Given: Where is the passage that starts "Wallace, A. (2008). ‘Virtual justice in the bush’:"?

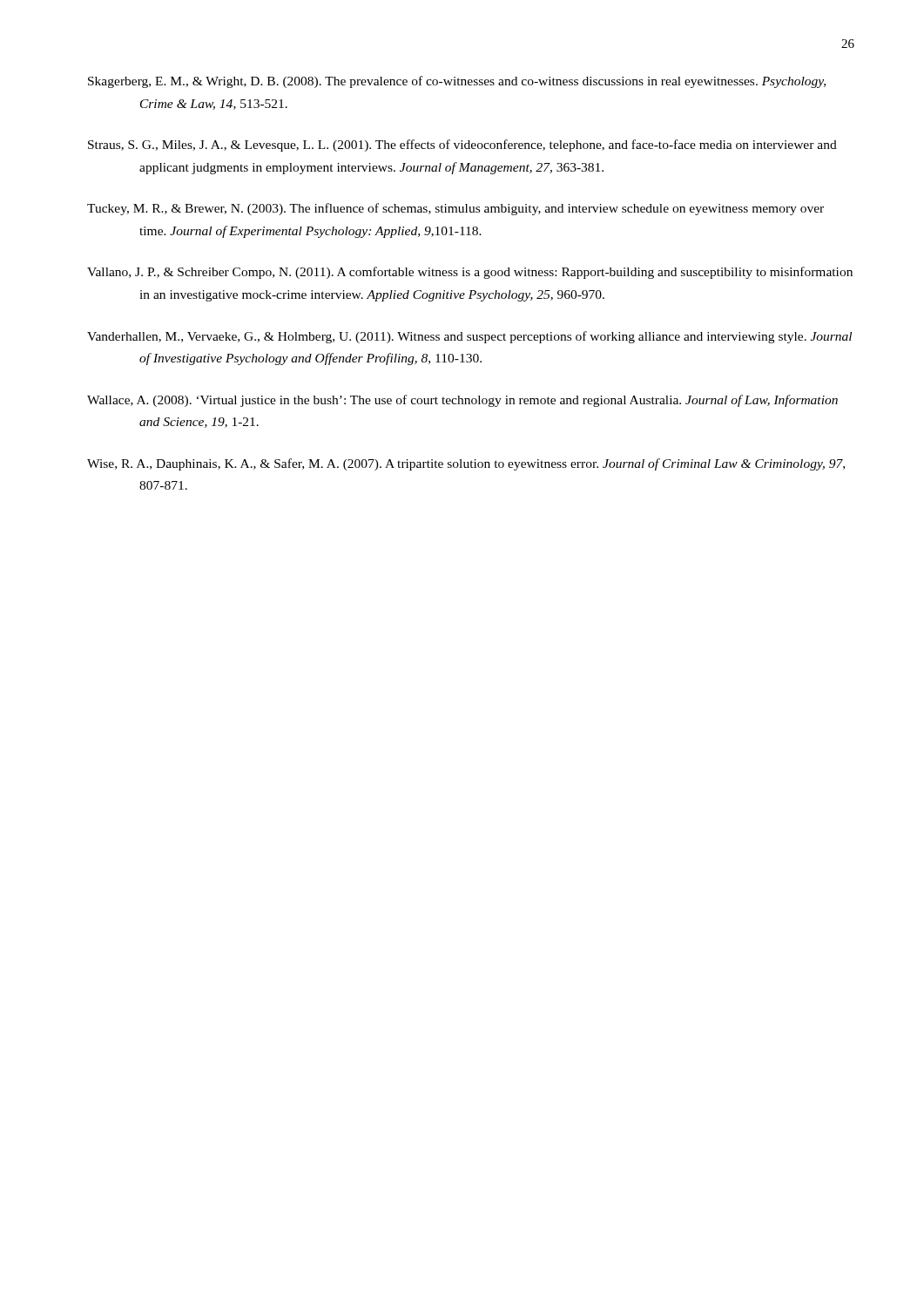Looking at the screenshot, I should pyautogui.click(x=463, y=410).
